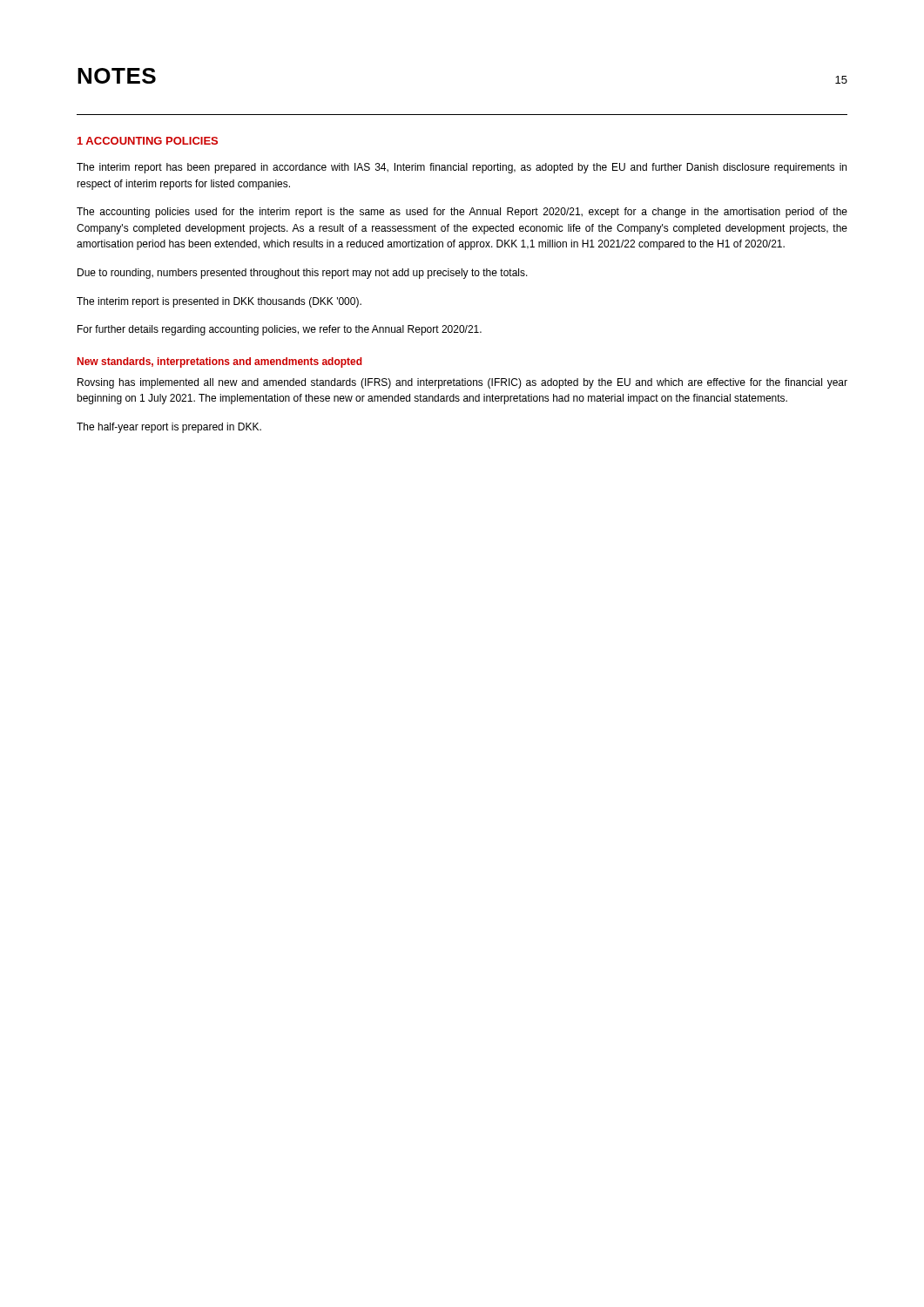
Task: Point to the text starting "The interim report is"
Action: click(x=219, y=301)
